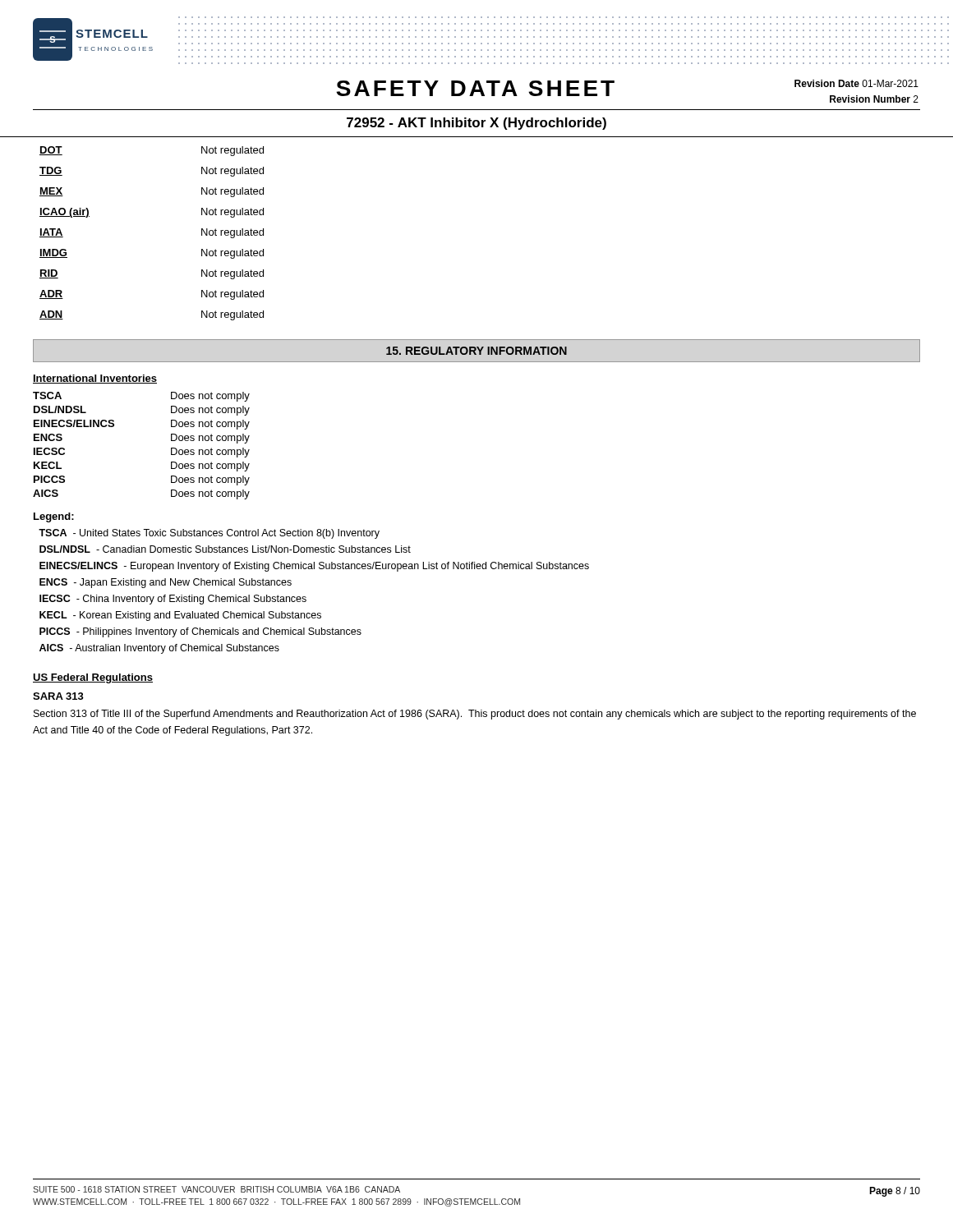This screenshot has height=1232, width=953.
Task: Select the table that reads "Not regulated"
Action: [x=476, y=232]
